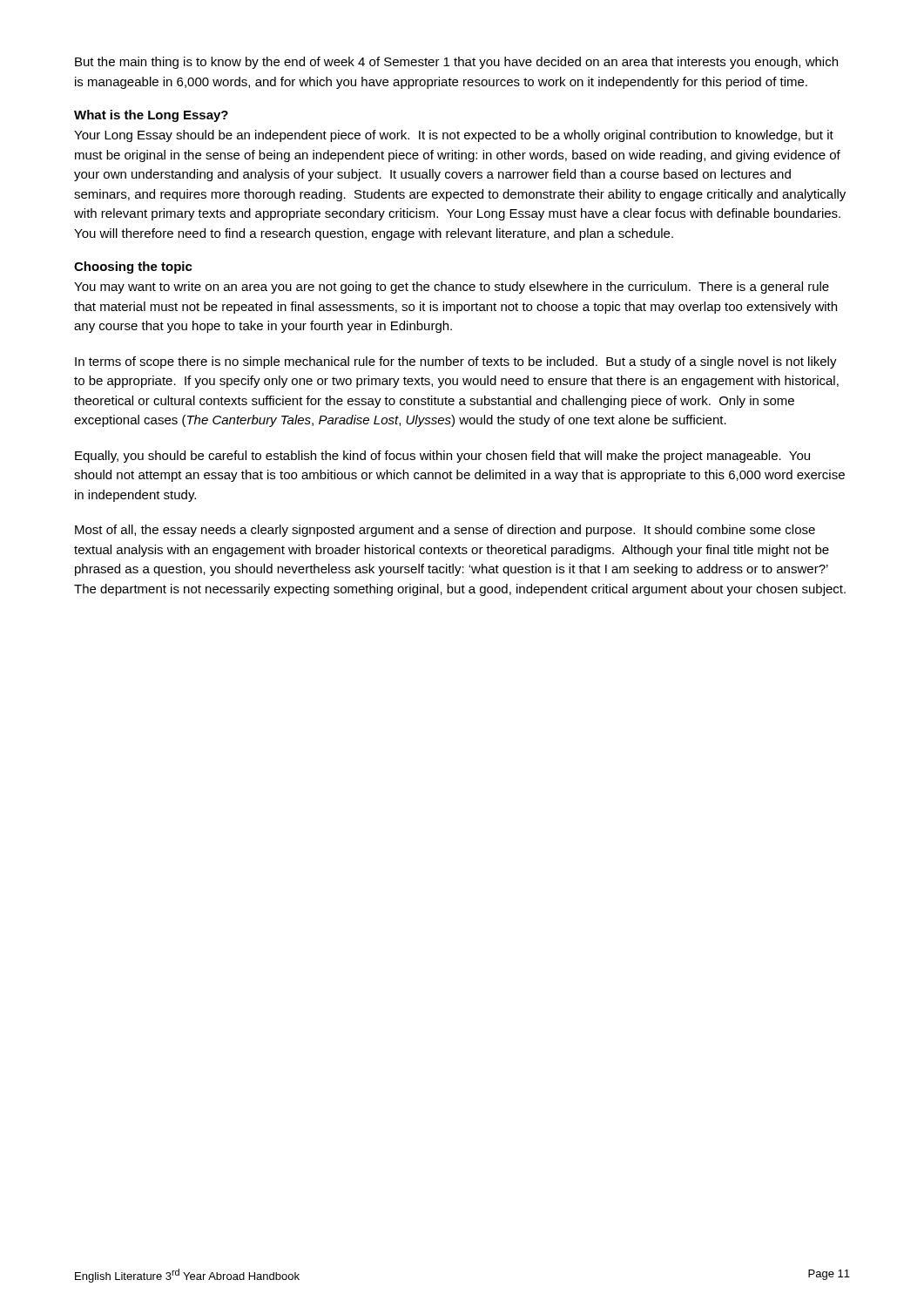
Task: Find the block on this page that starts "Most of all, the essay needs a clearly"
Action: pos(460,559)
